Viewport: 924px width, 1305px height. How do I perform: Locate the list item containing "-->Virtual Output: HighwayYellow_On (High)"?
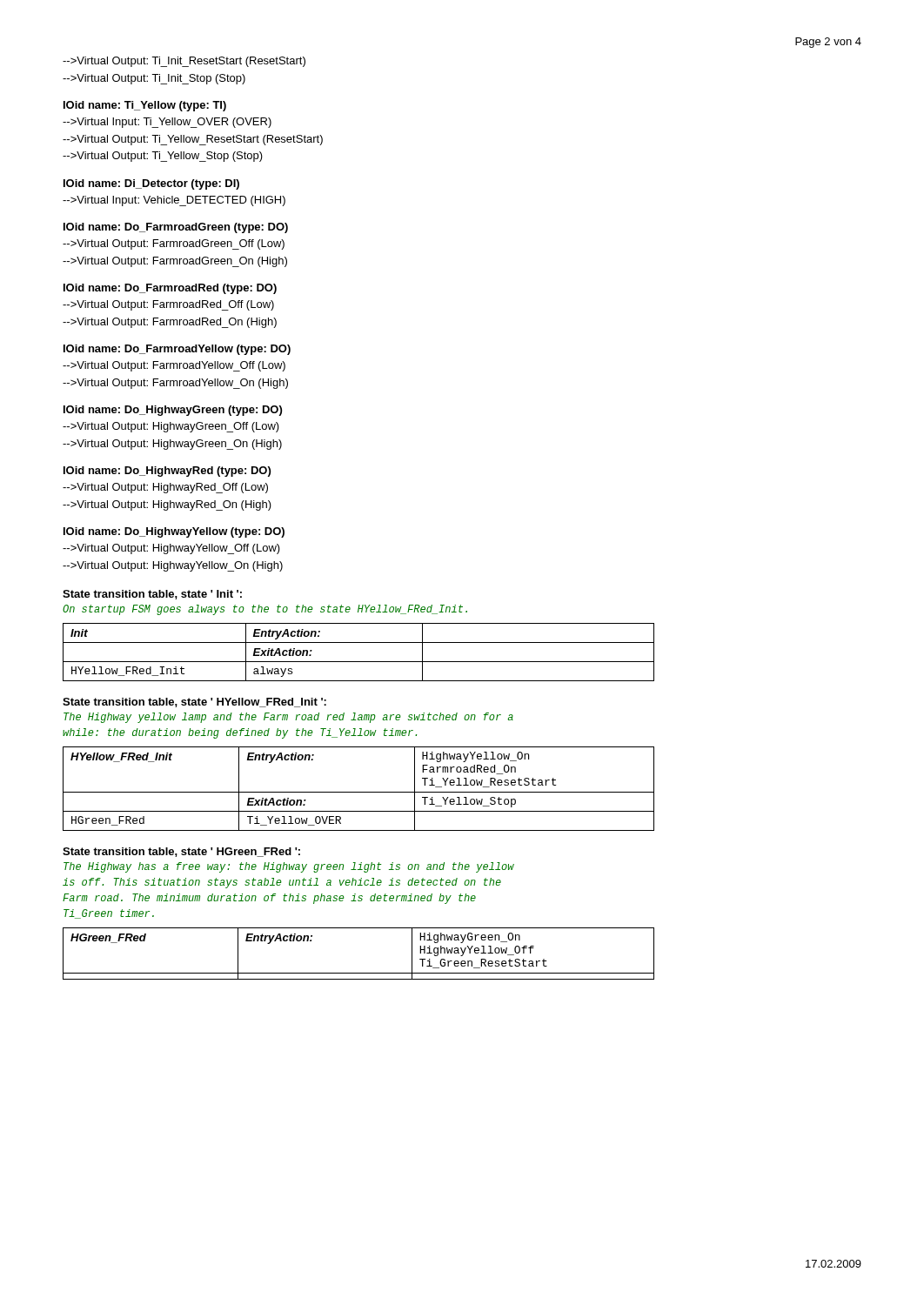173,565
